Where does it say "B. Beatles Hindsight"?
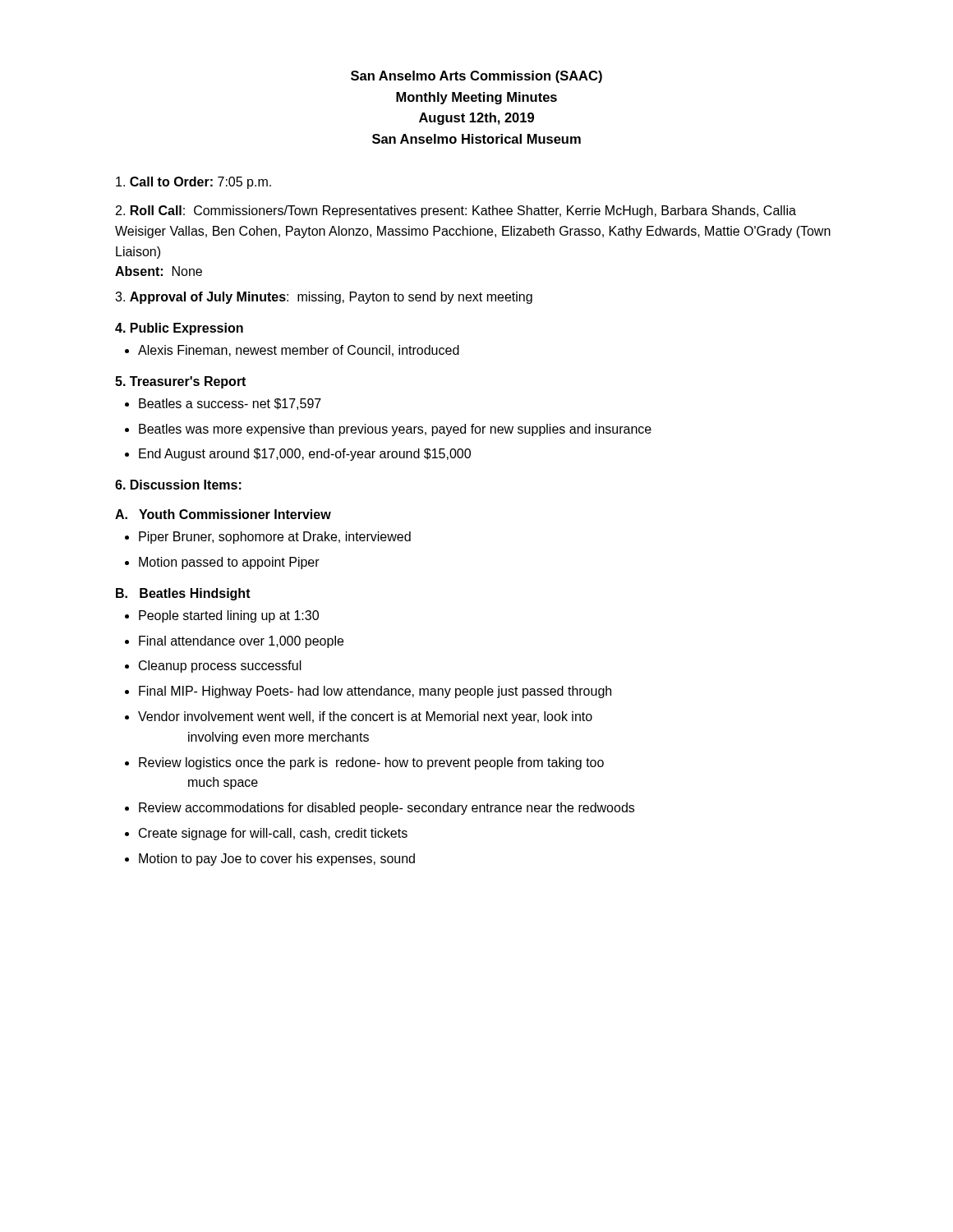The image size is (953, 1232). [183, 593]
